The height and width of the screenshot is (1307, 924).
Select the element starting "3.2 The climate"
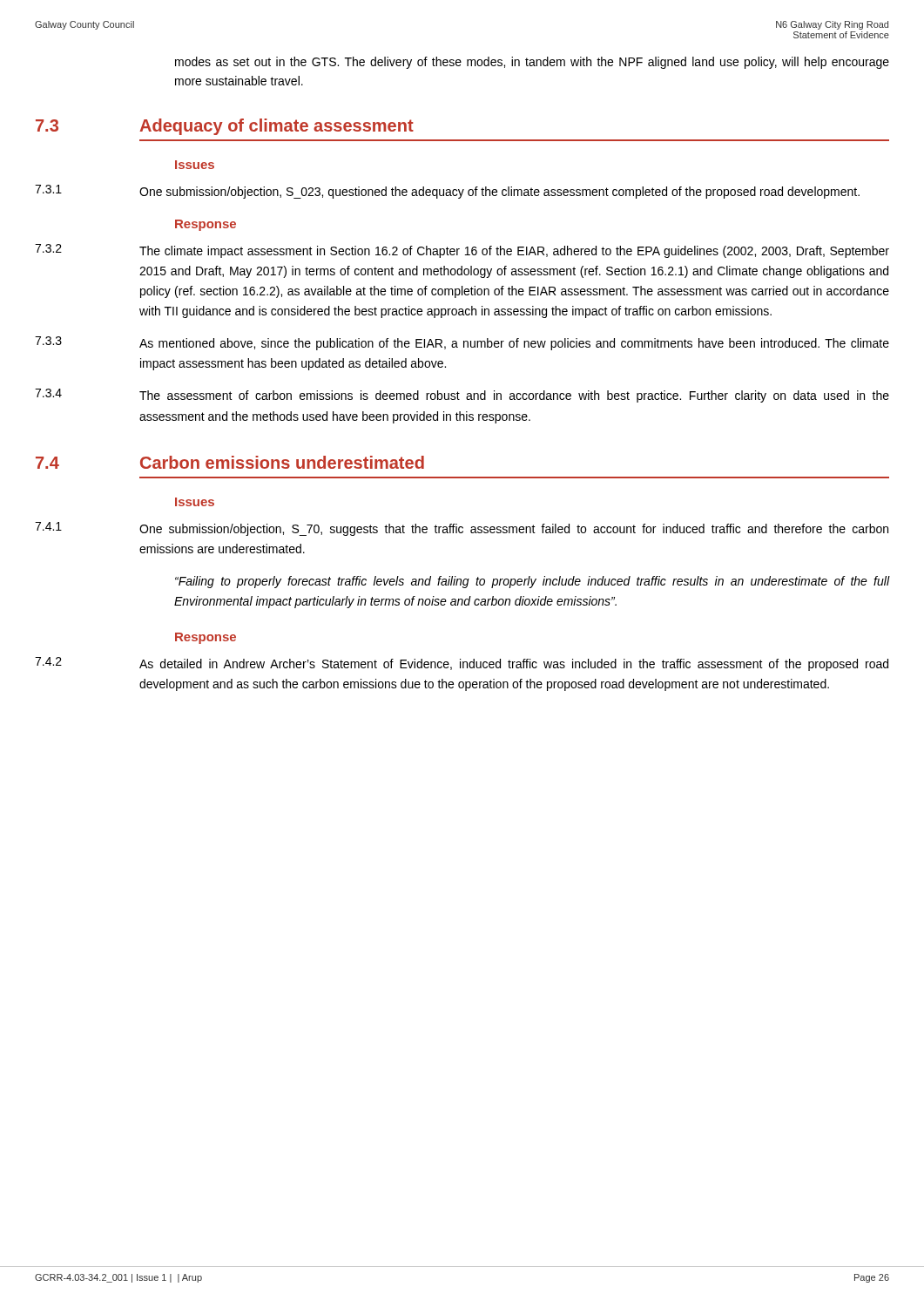tap(462, 282)
